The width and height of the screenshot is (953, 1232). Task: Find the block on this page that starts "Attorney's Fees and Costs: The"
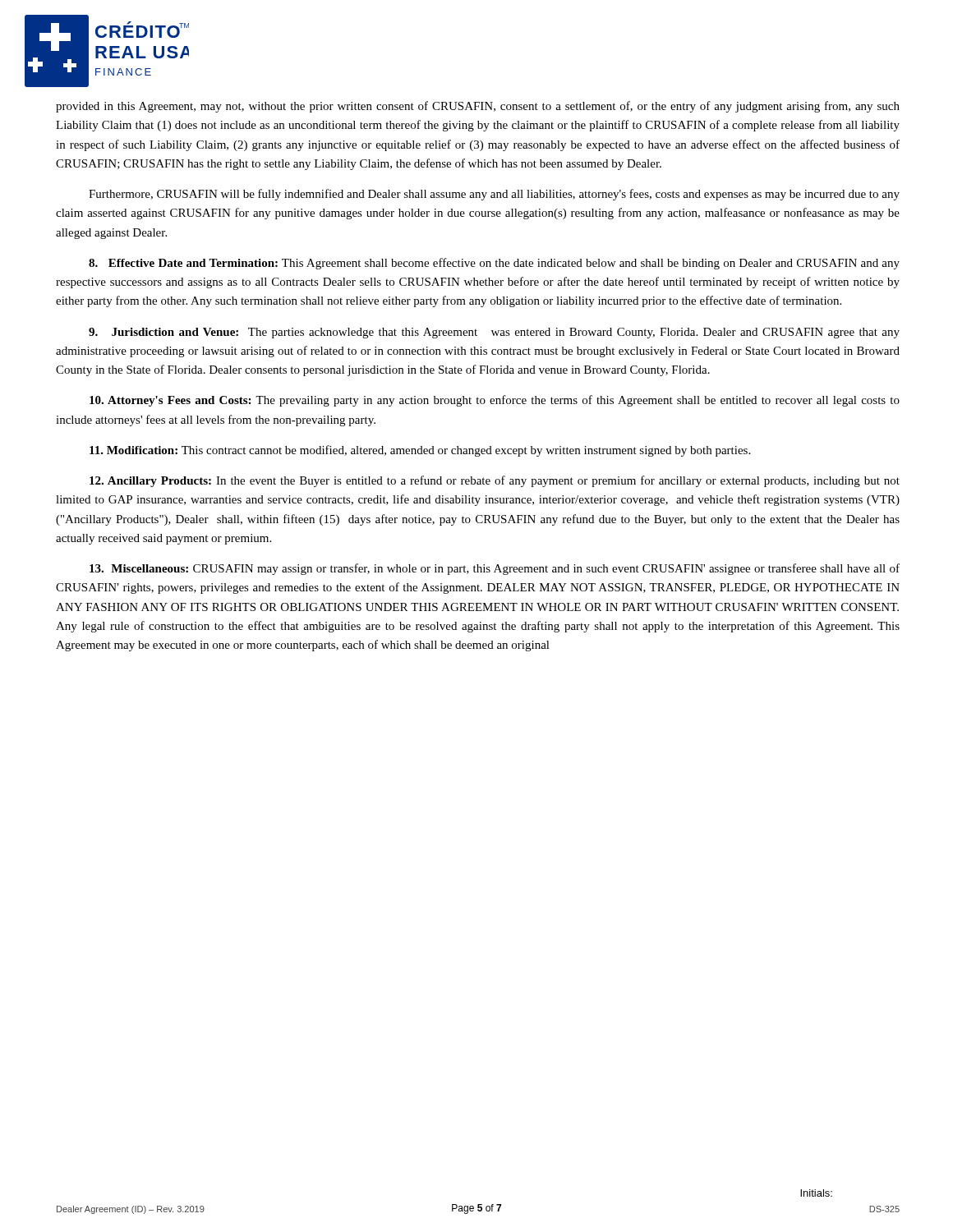click(478, 410)
